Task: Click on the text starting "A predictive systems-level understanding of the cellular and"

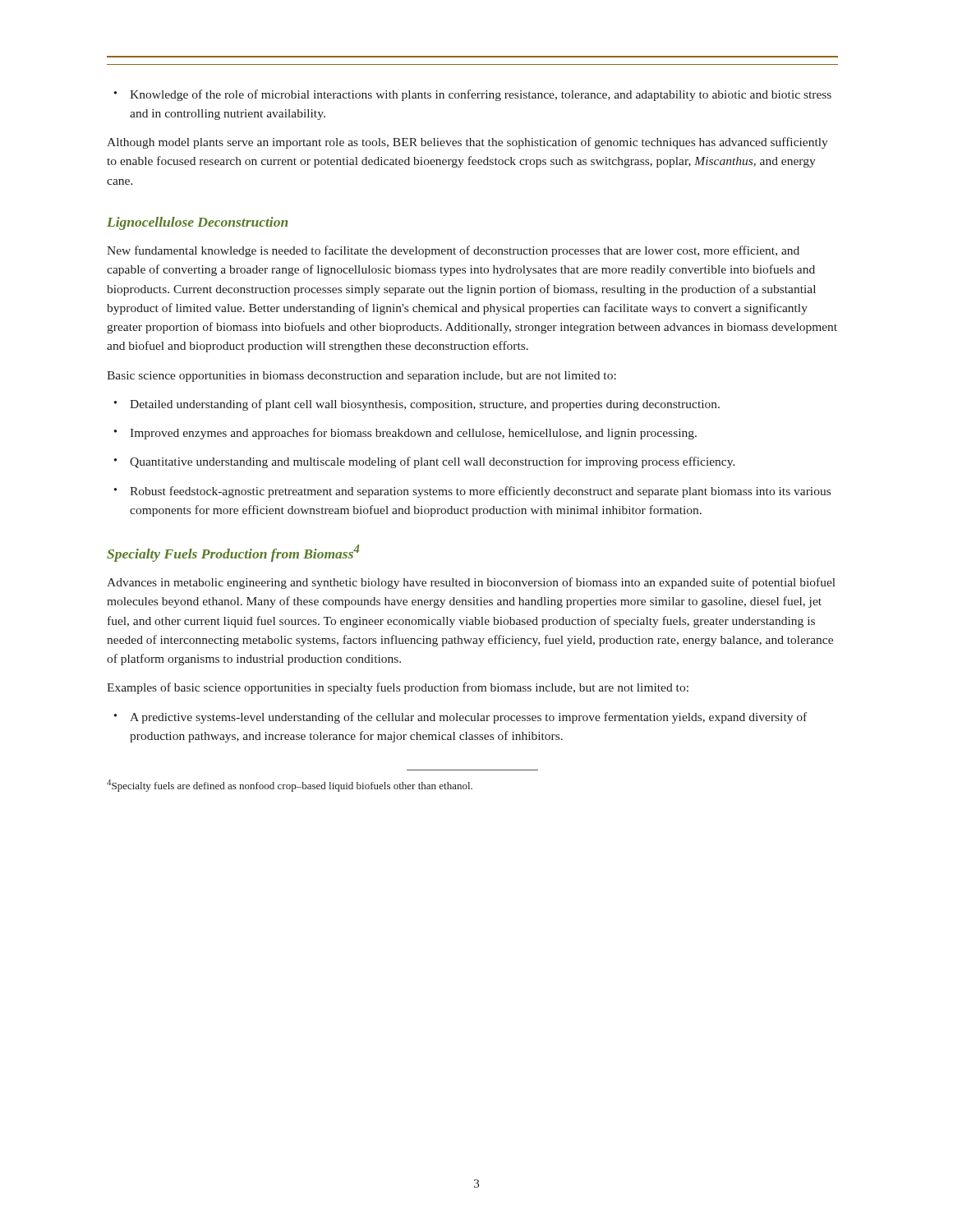Action: coord(472,726)
